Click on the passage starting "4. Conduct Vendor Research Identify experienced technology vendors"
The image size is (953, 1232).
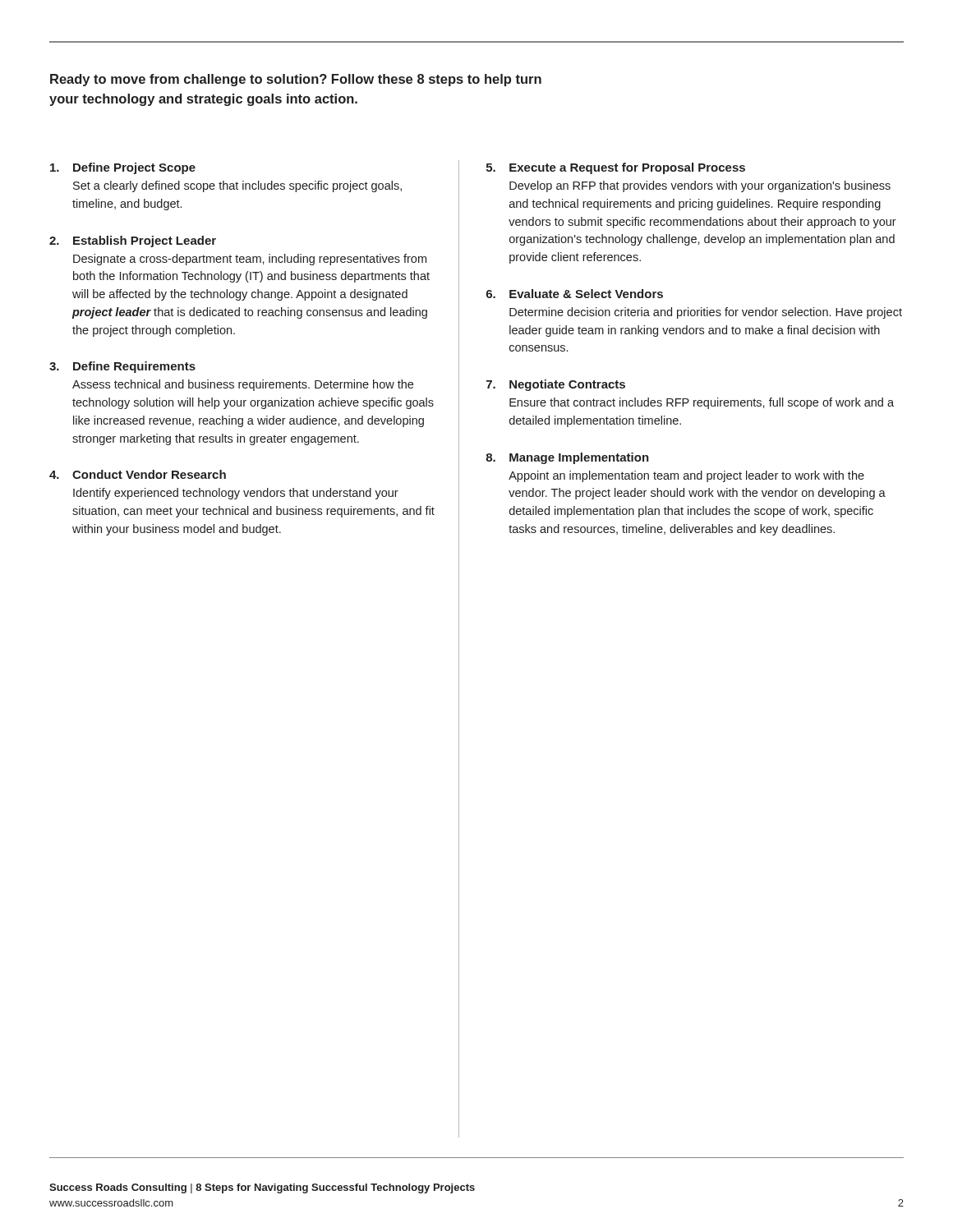click(246, 503)
